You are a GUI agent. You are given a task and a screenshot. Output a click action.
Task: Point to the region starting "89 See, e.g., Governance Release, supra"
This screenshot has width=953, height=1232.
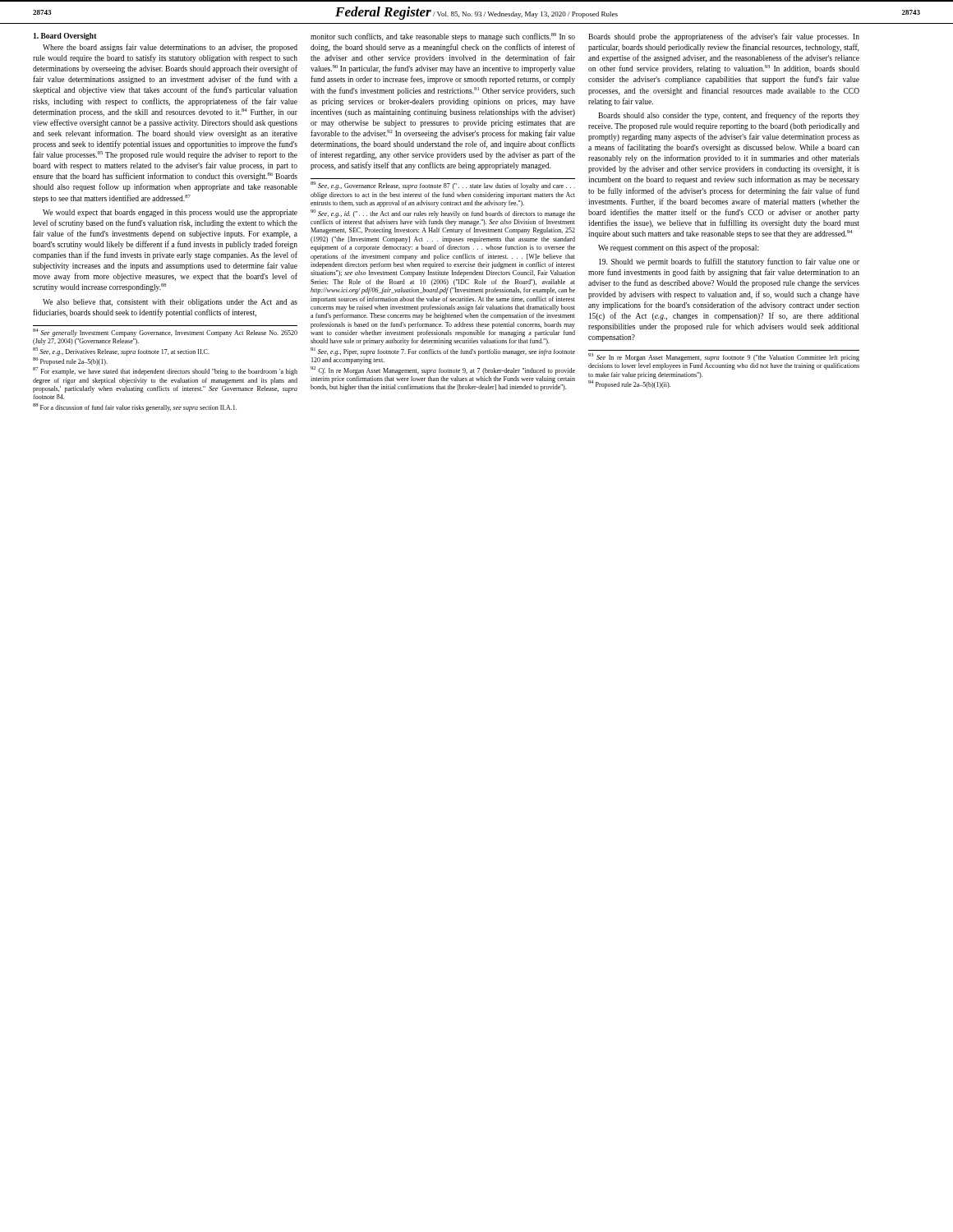pyautogui.click(x=443, y=288)
